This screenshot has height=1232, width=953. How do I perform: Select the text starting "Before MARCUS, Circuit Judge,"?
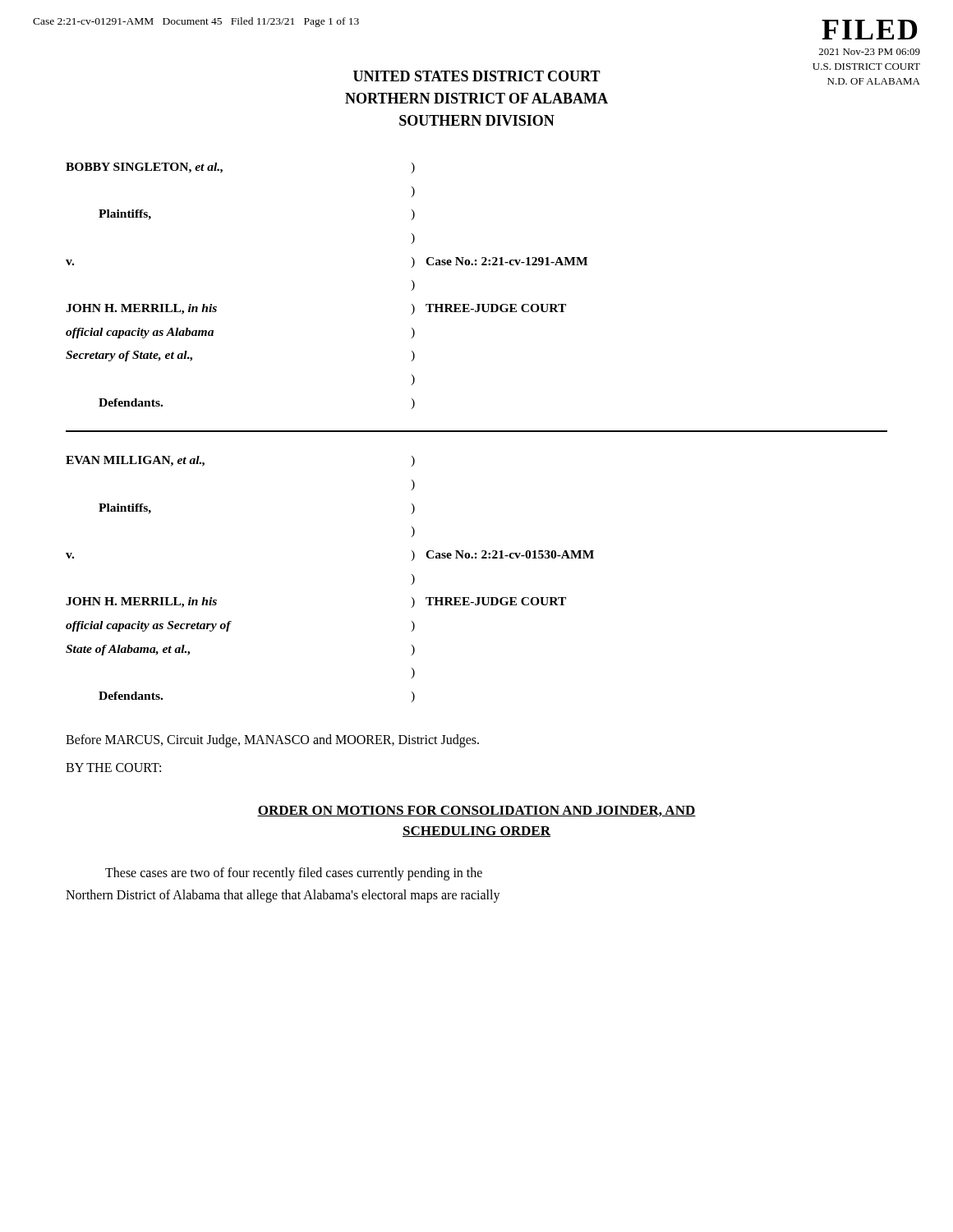click(273, 739)
